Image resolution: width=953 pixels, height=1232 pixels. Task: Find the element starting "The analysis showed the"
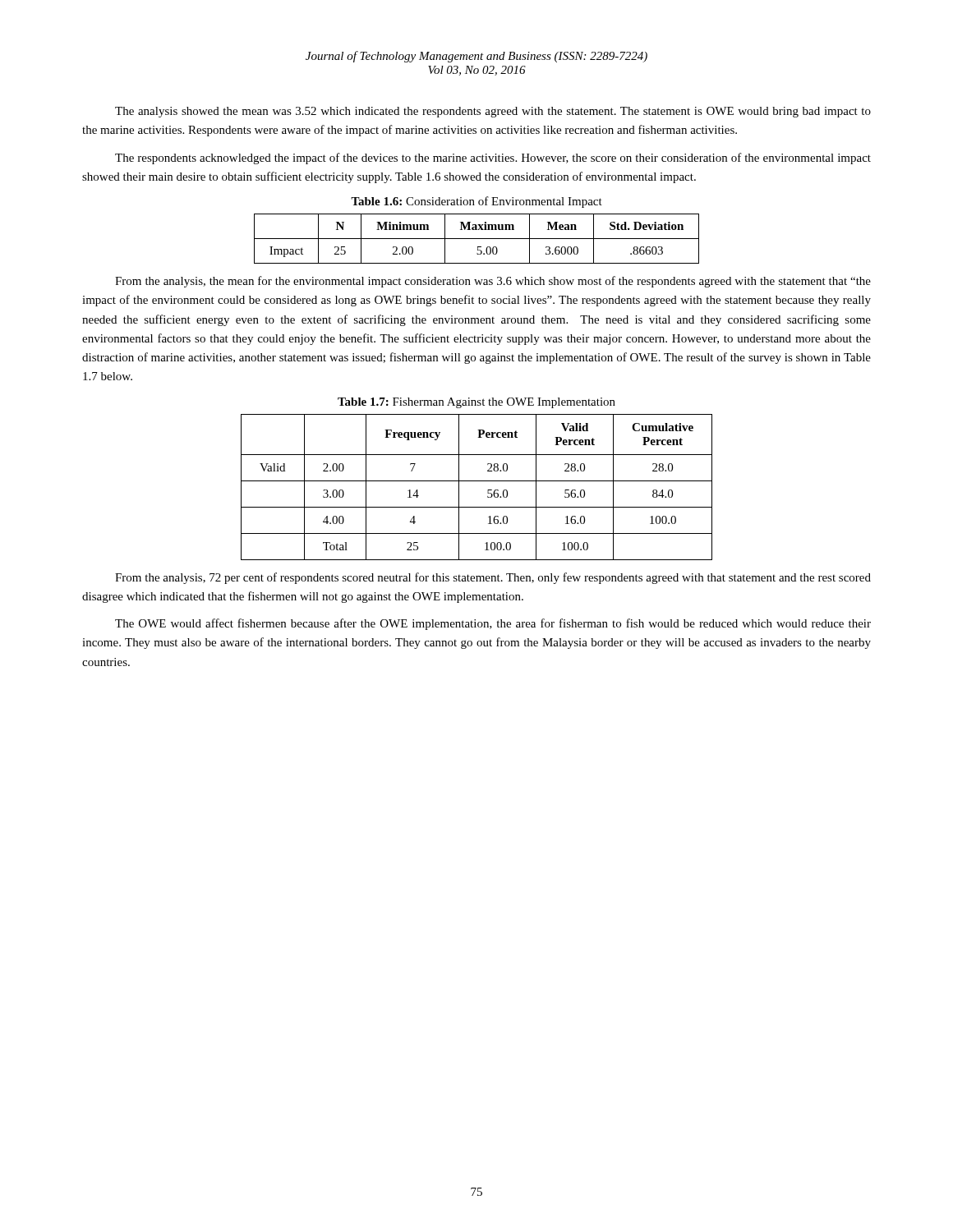point(476,120)
